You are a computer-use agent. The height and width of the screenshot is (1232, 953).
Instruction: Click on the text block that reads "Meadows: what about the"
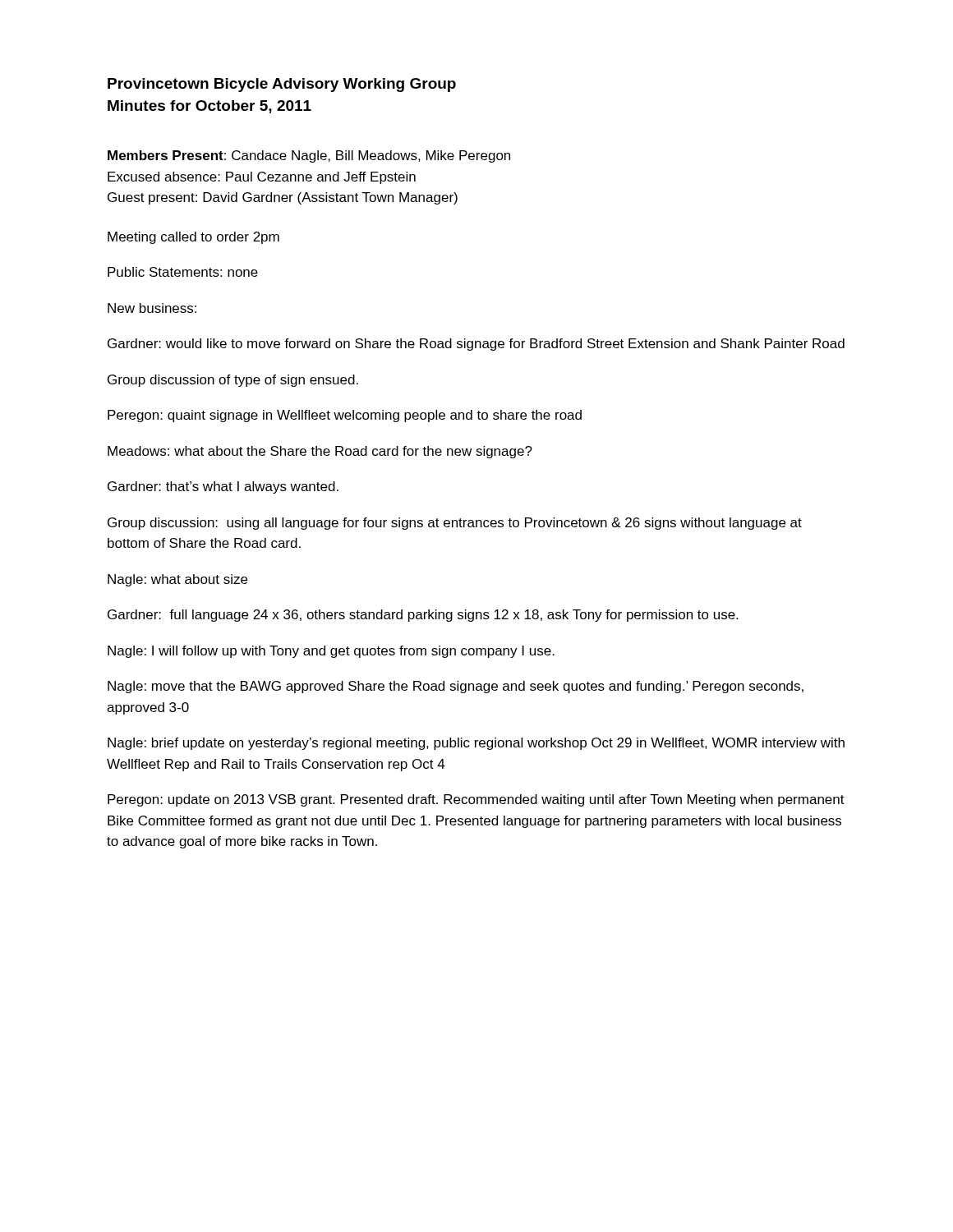(x=320, y=451)
